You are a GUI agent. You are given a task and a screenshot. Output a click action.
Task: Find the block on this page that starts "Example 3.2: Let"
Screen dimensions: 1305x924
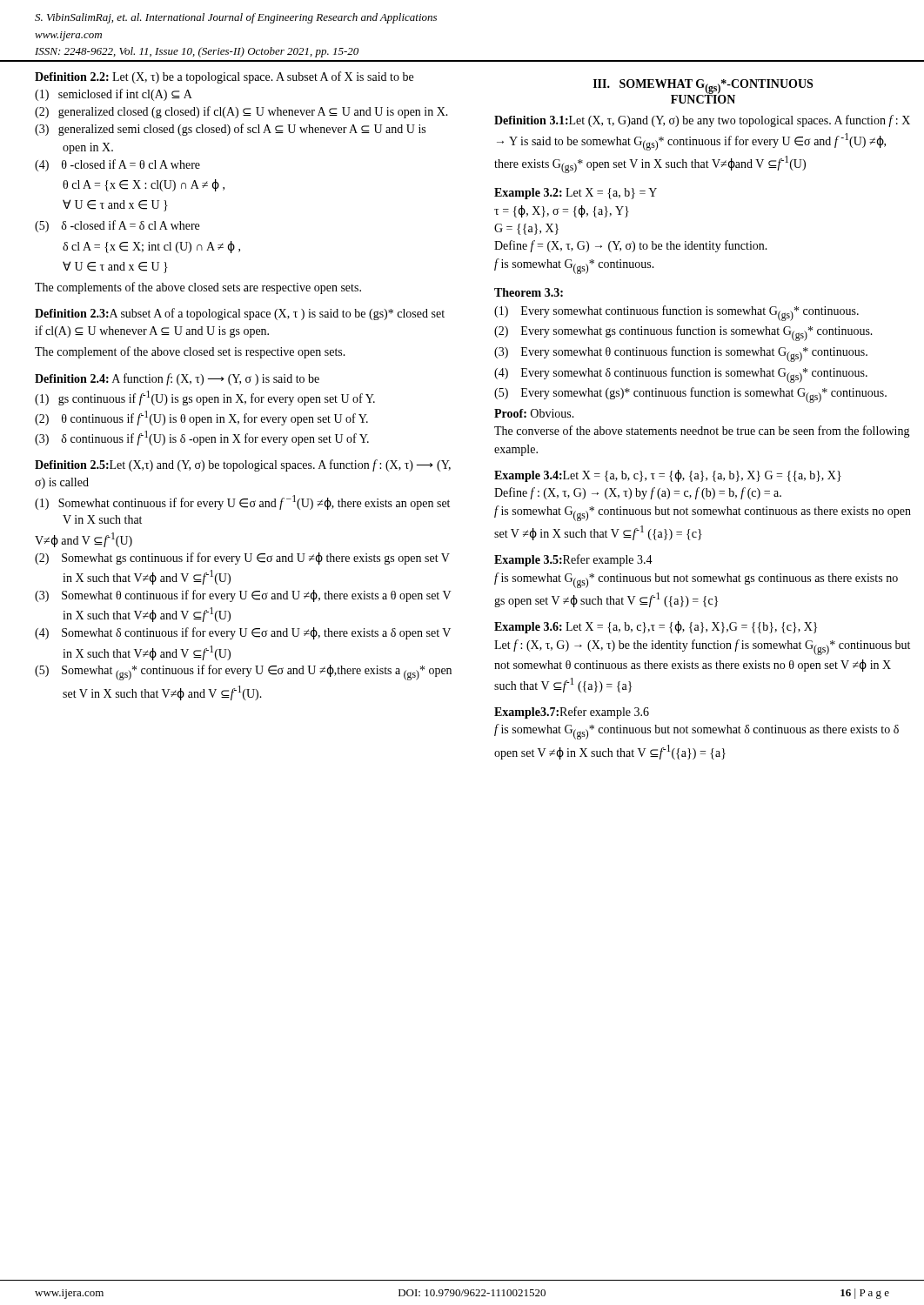point(576,194)
